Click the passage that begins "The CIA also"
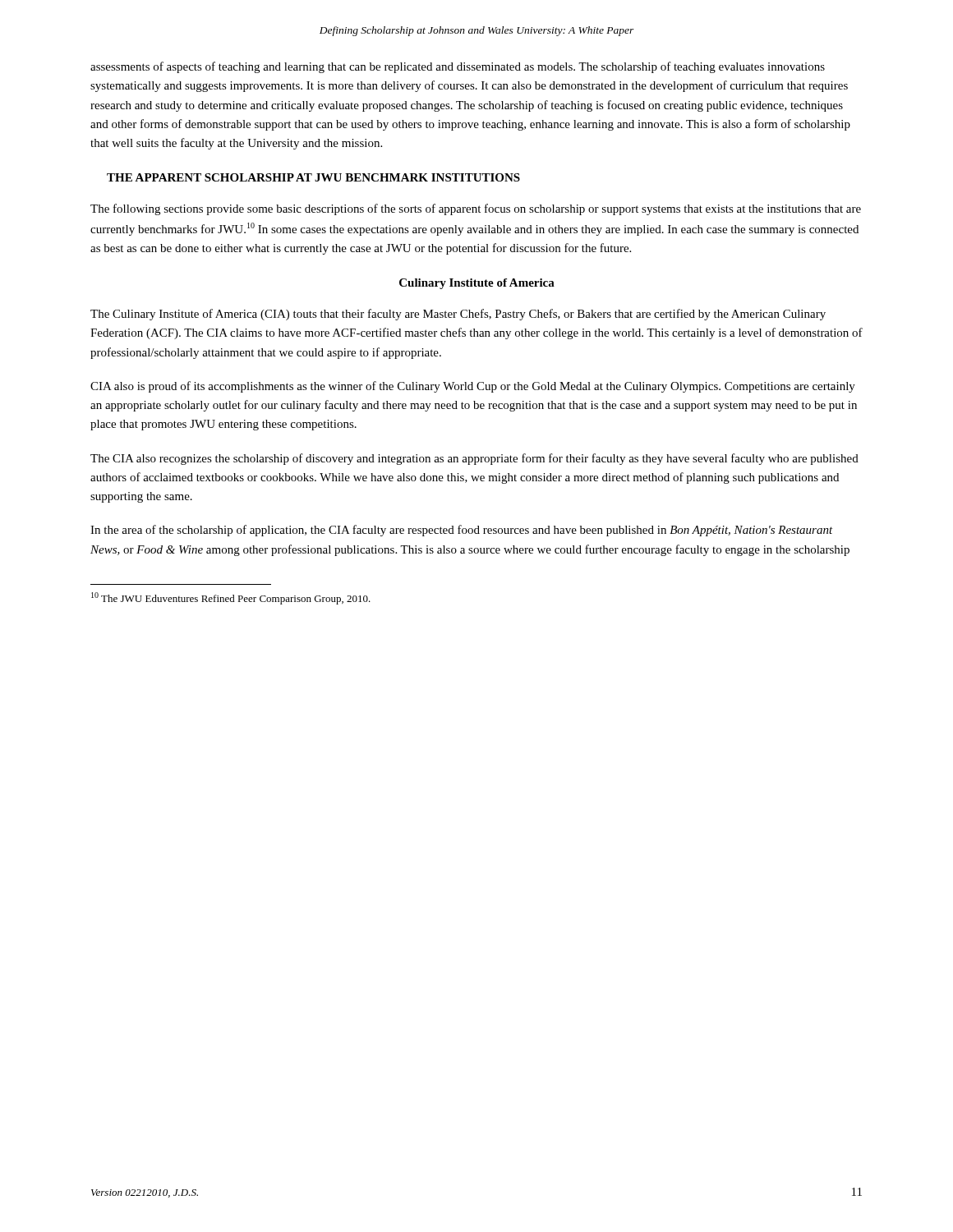 click(474, 477)
